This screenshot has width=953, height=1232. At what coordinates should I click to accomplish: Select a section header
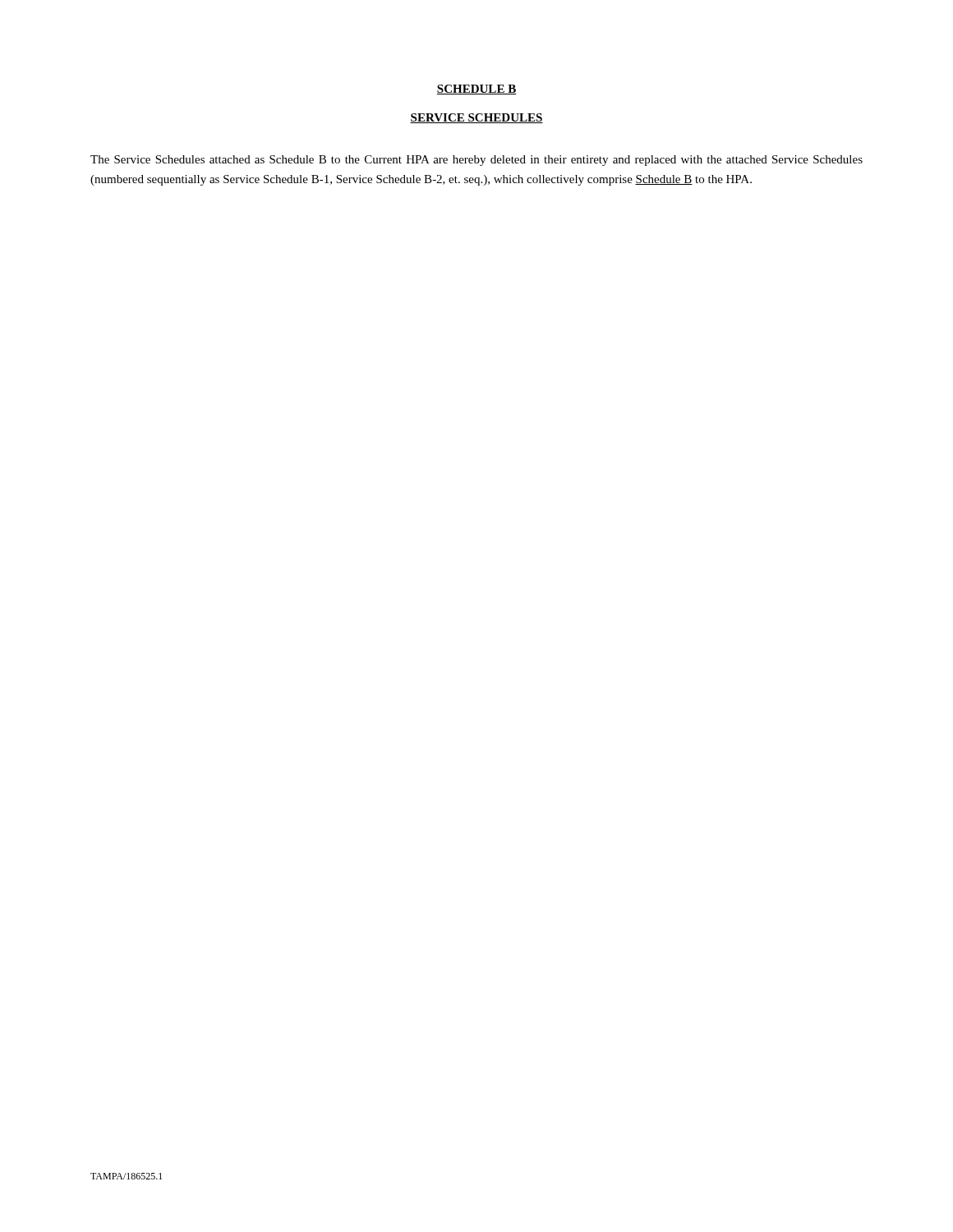pos(476,117)
